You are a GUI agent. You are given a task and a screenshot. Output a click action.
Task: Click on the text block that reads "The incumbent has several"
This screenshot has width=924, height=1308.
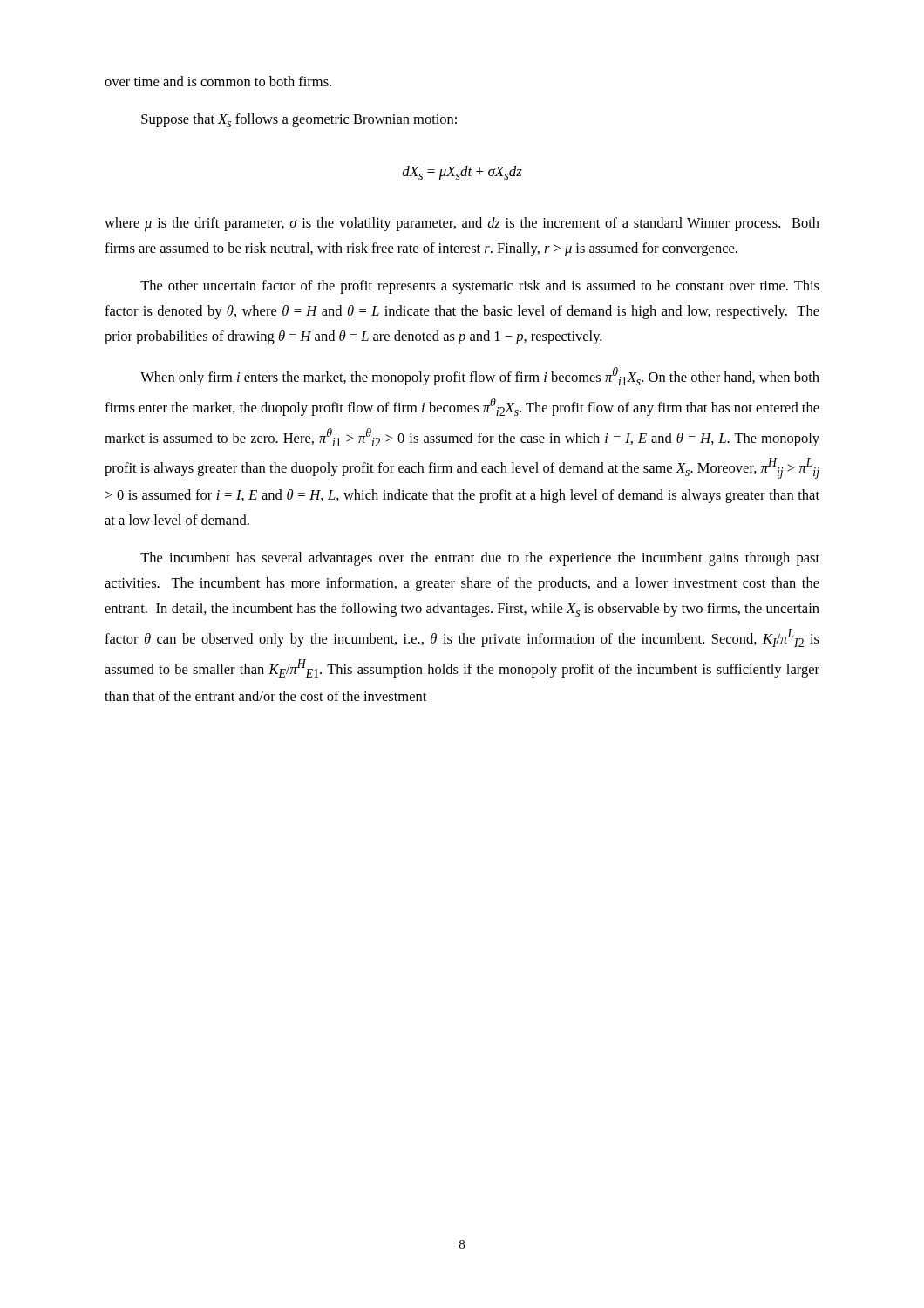click(462, 627)
